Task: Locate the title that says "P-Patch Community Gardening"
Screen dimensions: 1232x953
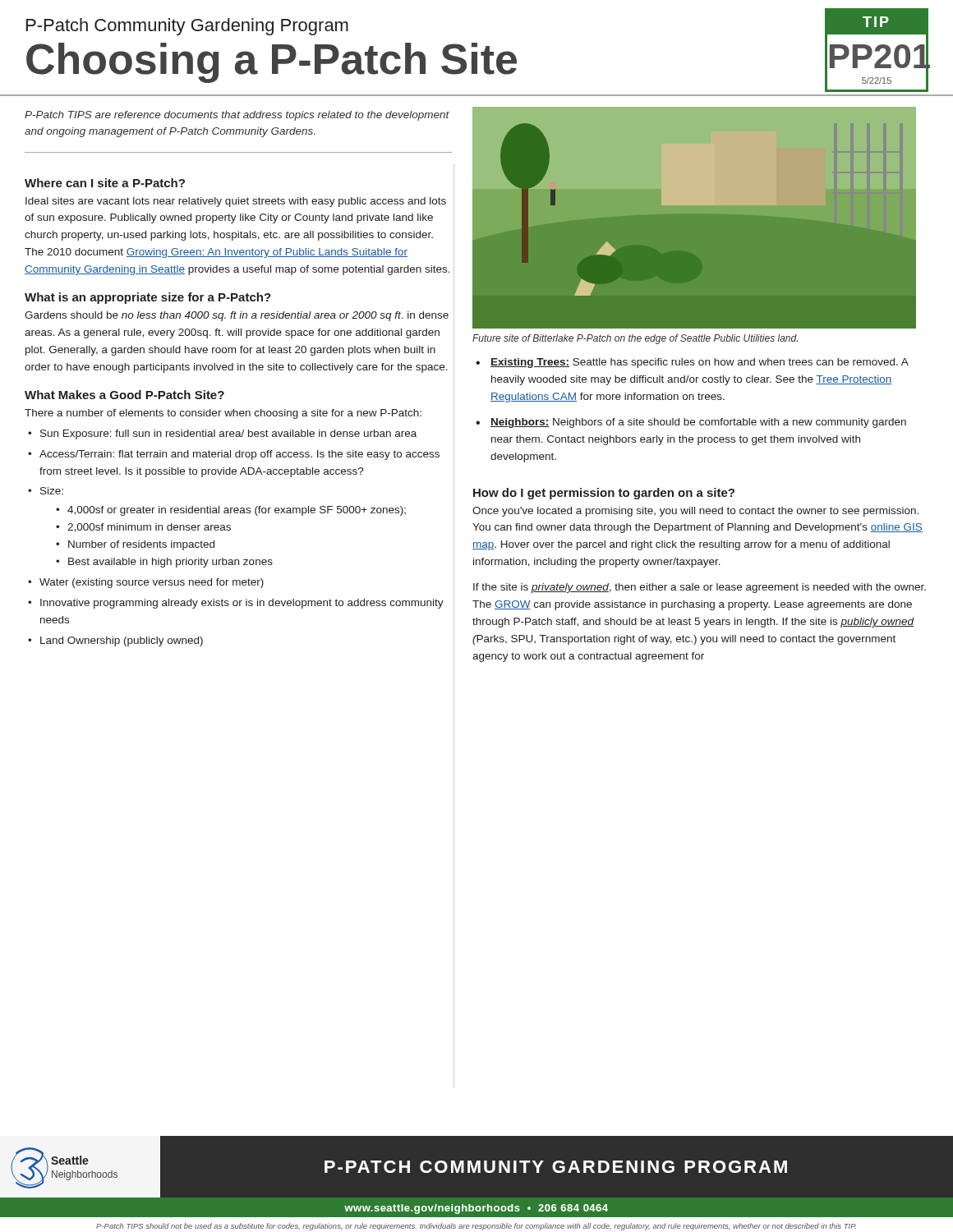Action: tap(366, 49)
